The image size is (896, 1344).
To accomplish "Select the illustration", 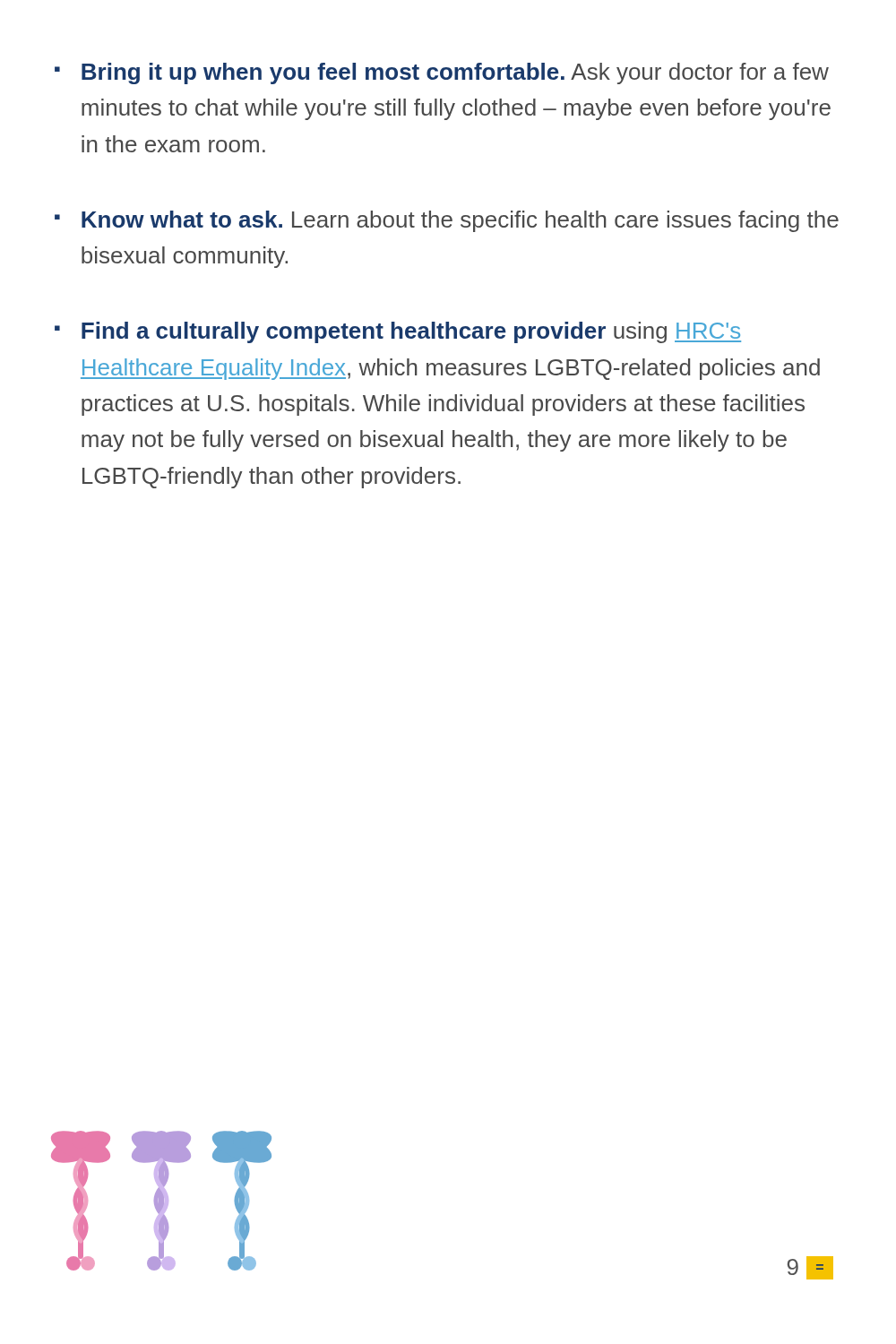I will click(x=166, y=1192).
